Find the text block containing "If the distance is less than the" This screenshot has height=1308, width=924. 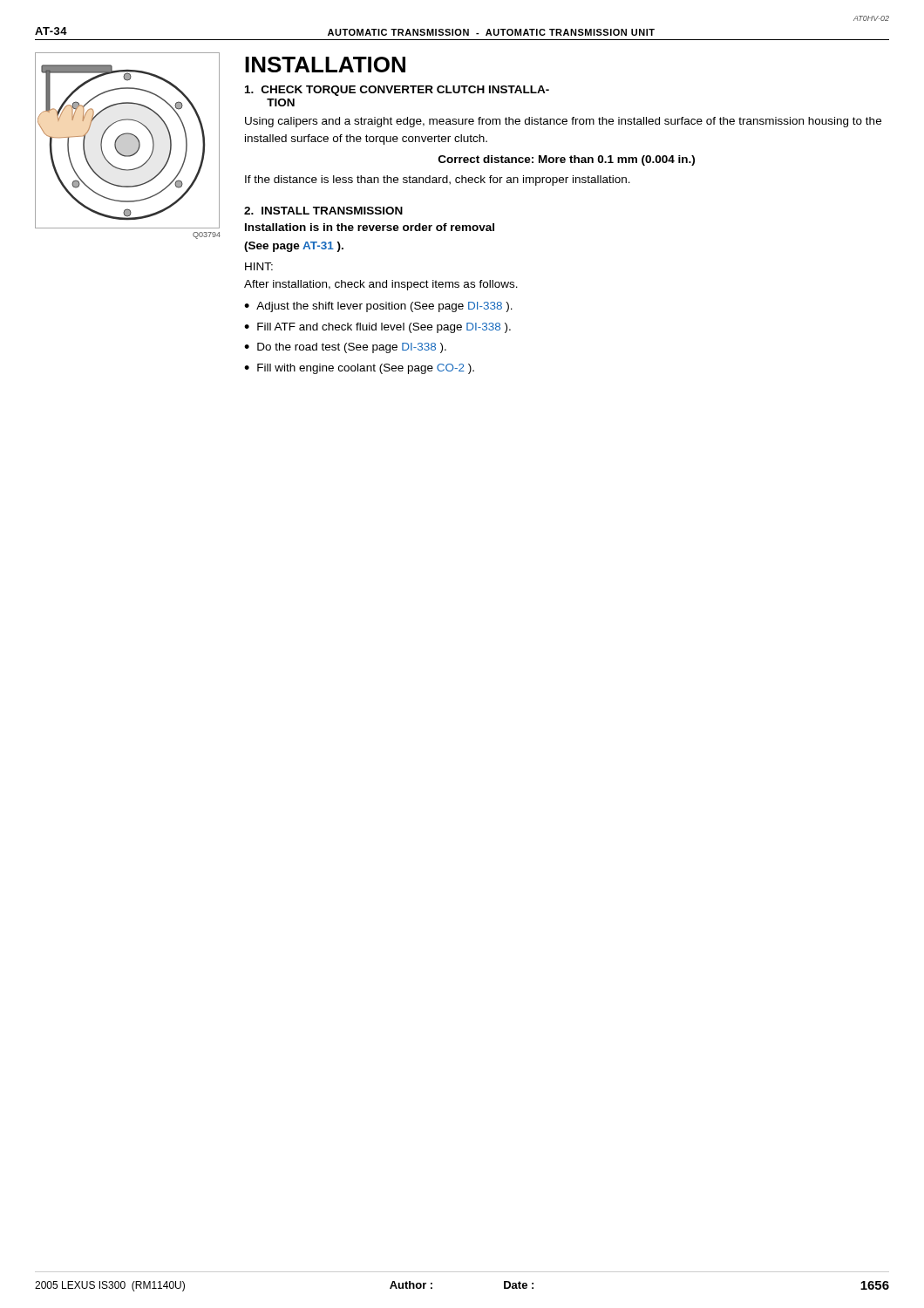tap(567, 180)
